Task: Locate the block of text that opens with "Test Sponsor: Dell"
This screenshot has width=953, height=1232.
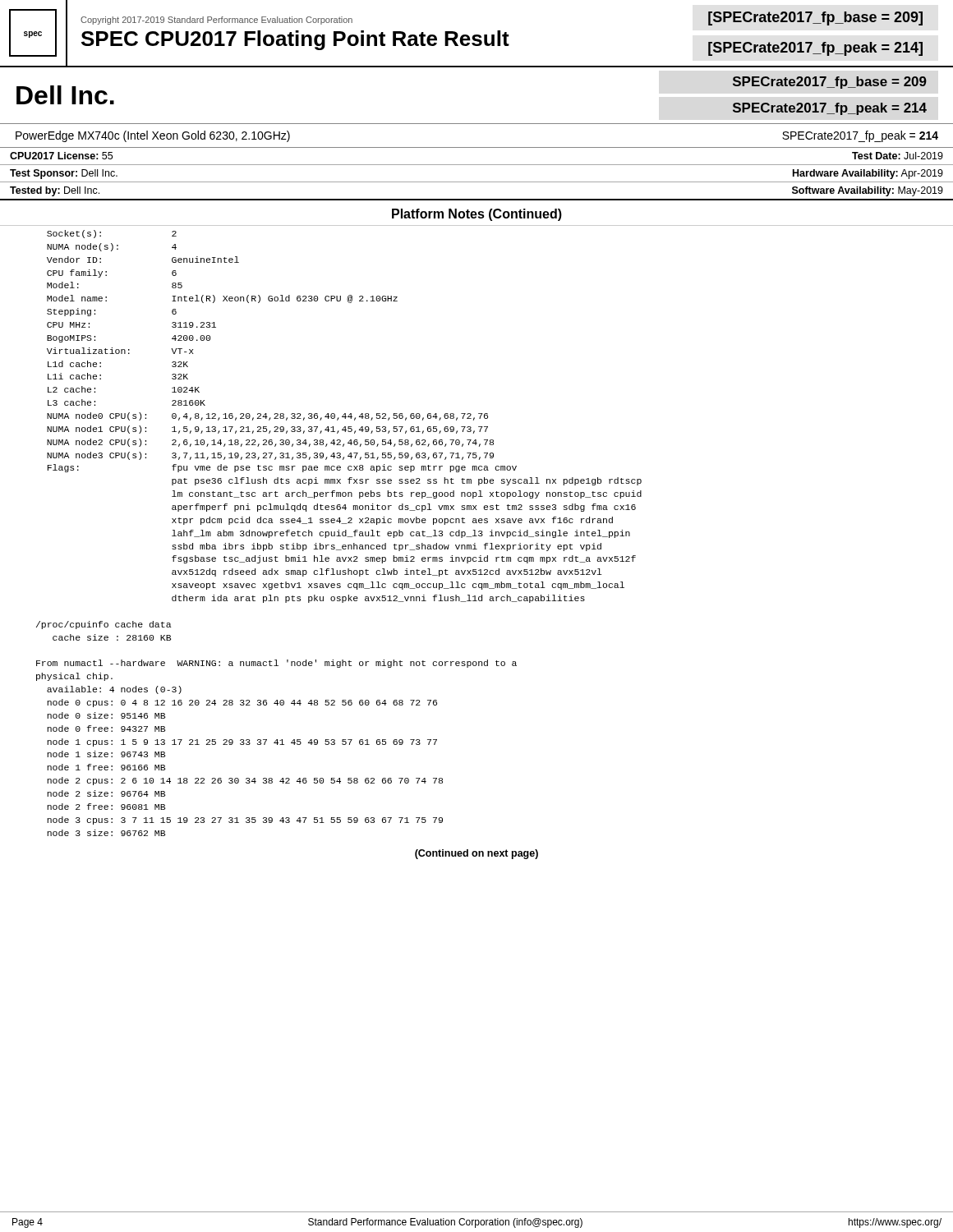Action: click(476, 173)
